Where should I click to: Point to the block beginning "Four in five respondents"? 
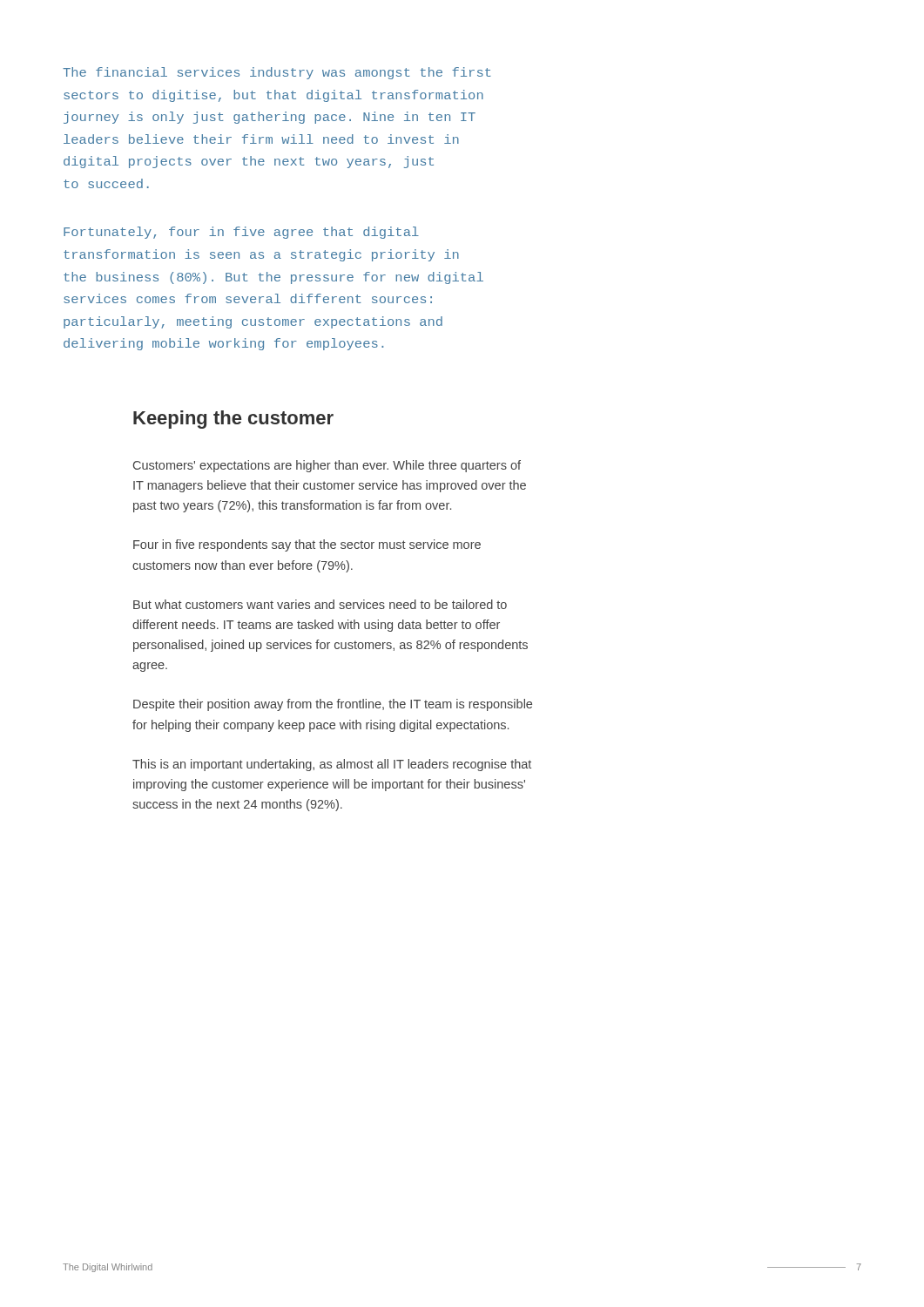click(x=307, y=555)
